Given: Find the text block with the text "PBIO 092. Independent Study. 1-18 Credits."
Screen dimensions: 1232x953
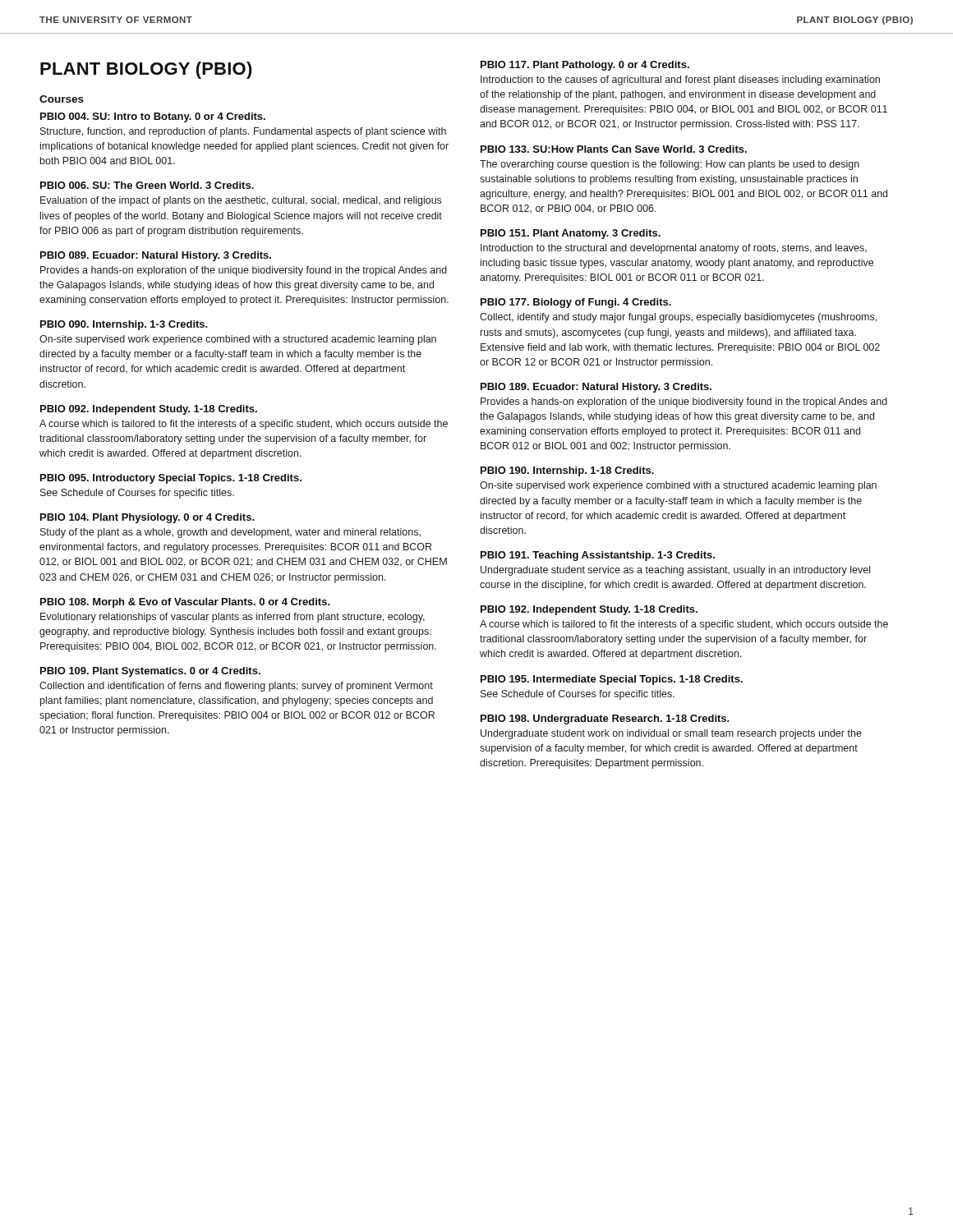Looking at the screenshot, I should click(x=245, y=431).
